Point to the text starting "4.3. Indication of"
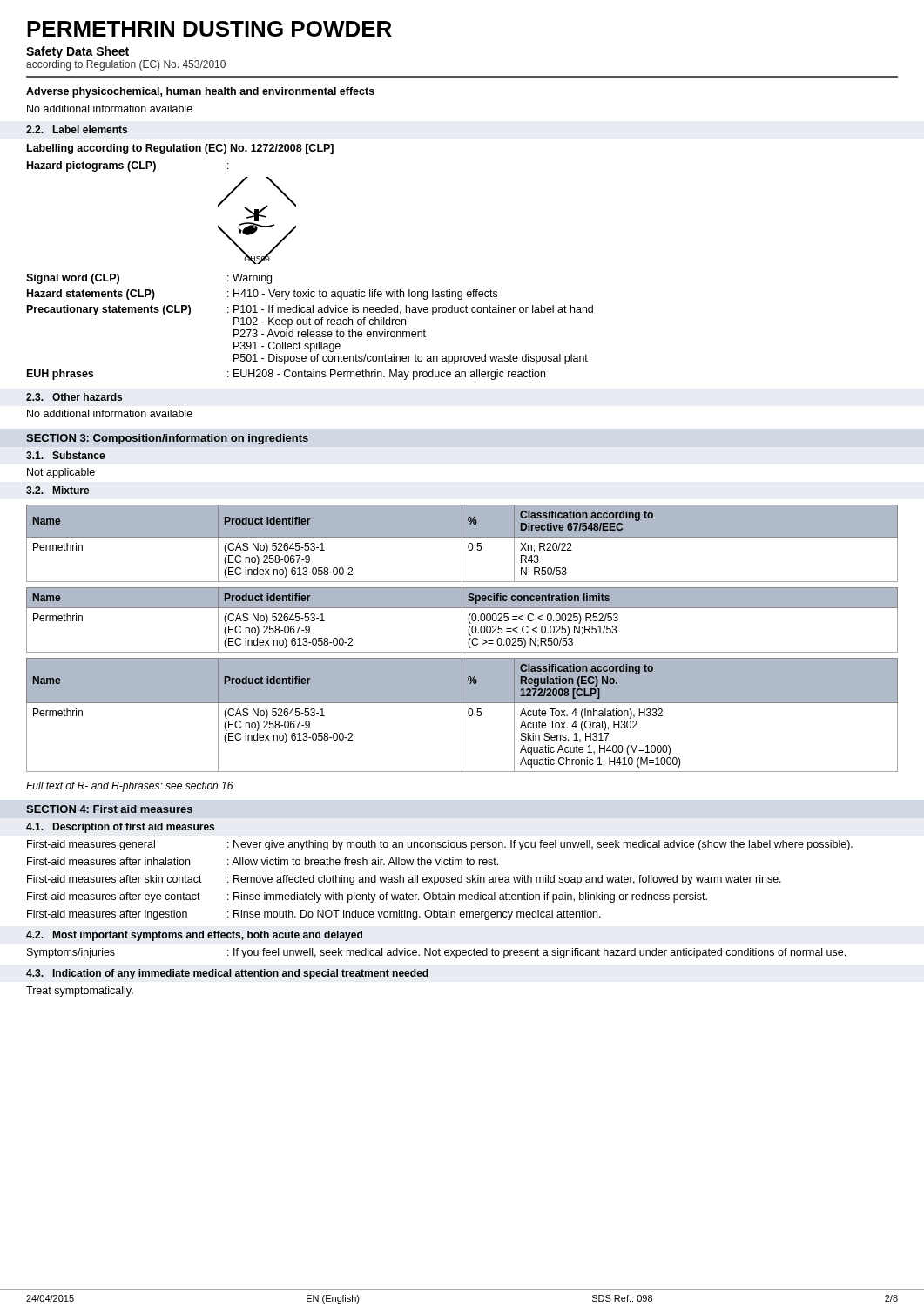924x1307 pixels. click(227, 973)
